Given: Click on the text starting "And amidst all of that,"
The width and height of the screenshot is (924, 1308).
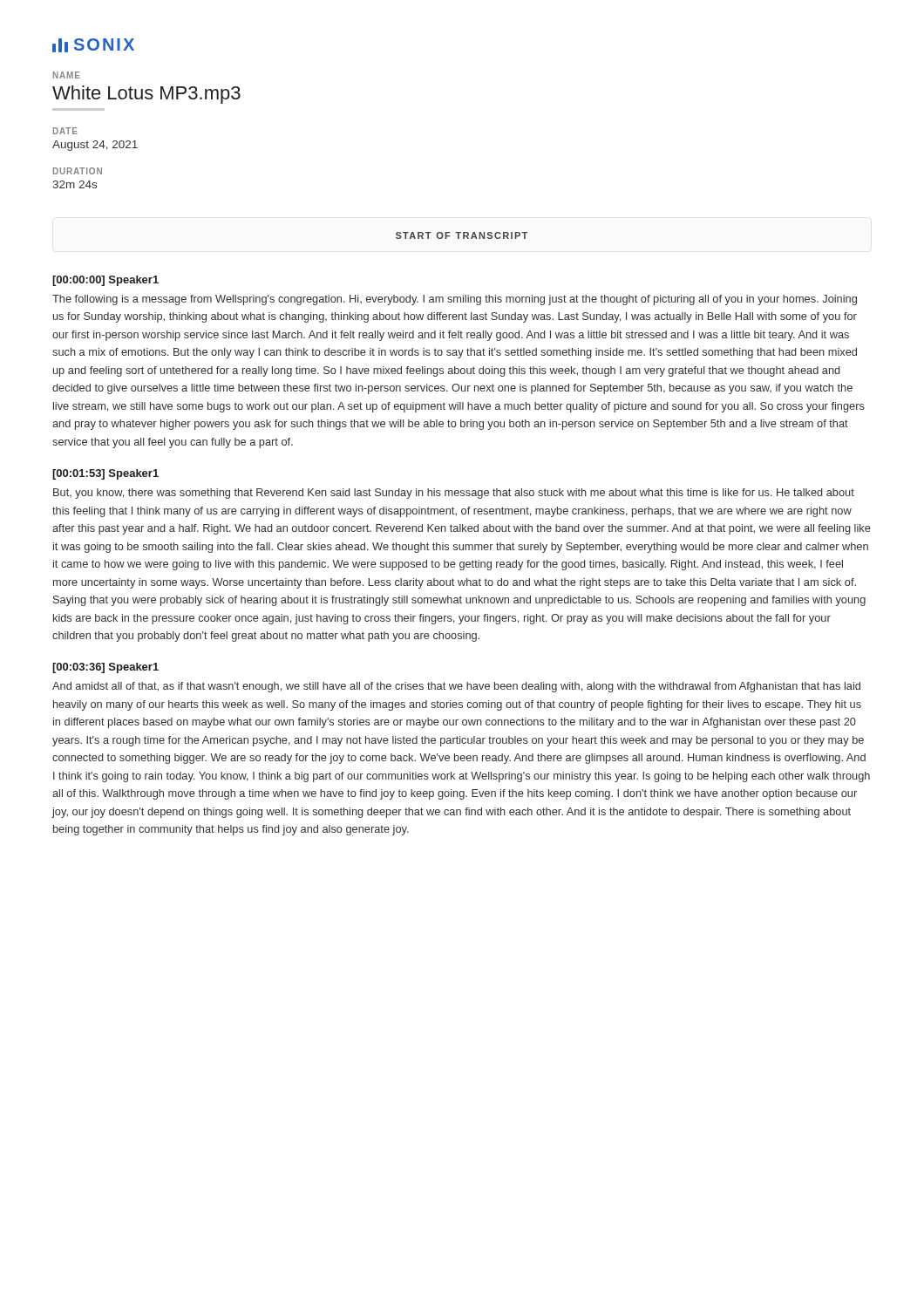Looking at the screenshot, I should click(461, 758).
